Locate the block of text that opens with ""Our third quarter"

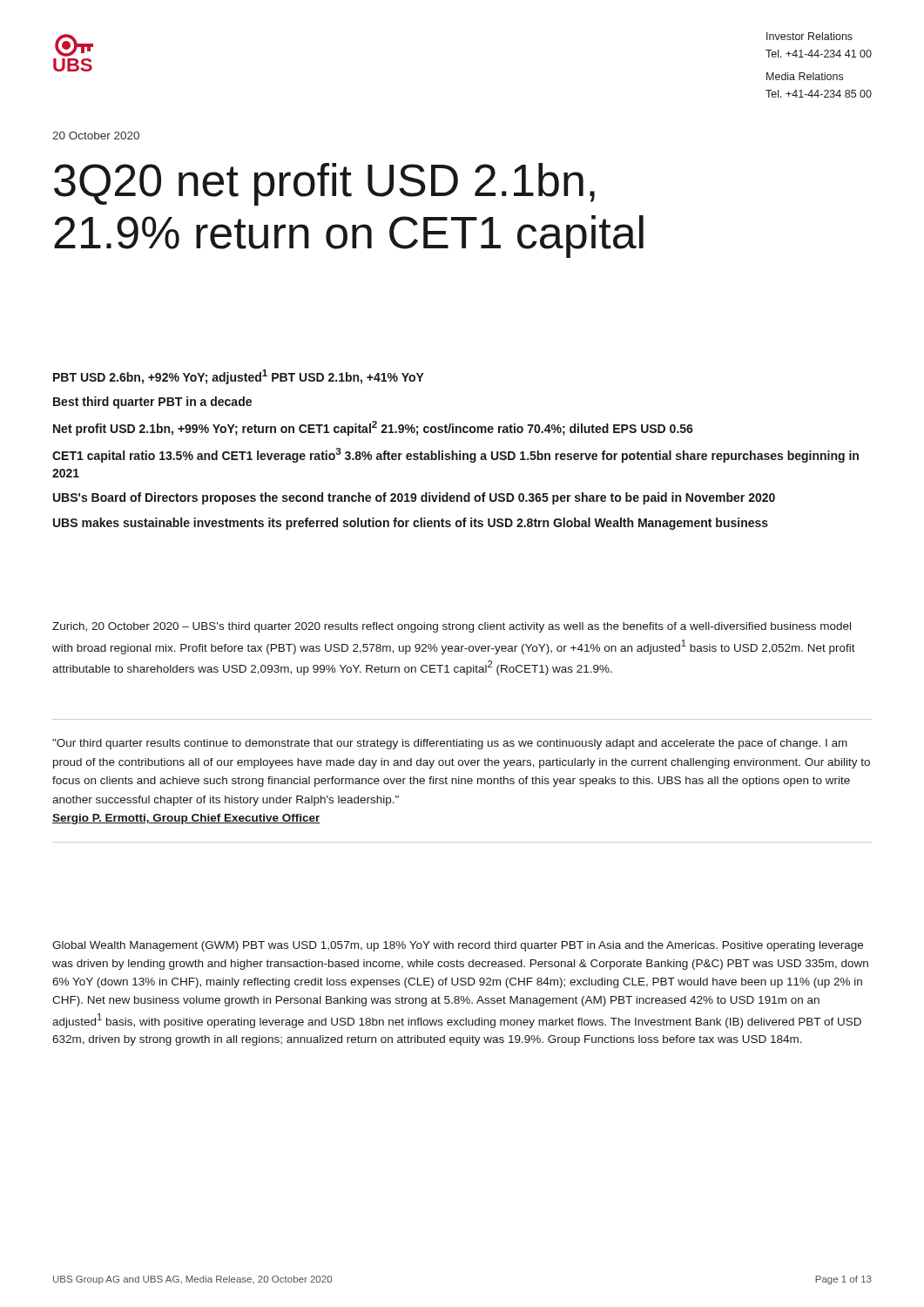(x=461, y=780)
